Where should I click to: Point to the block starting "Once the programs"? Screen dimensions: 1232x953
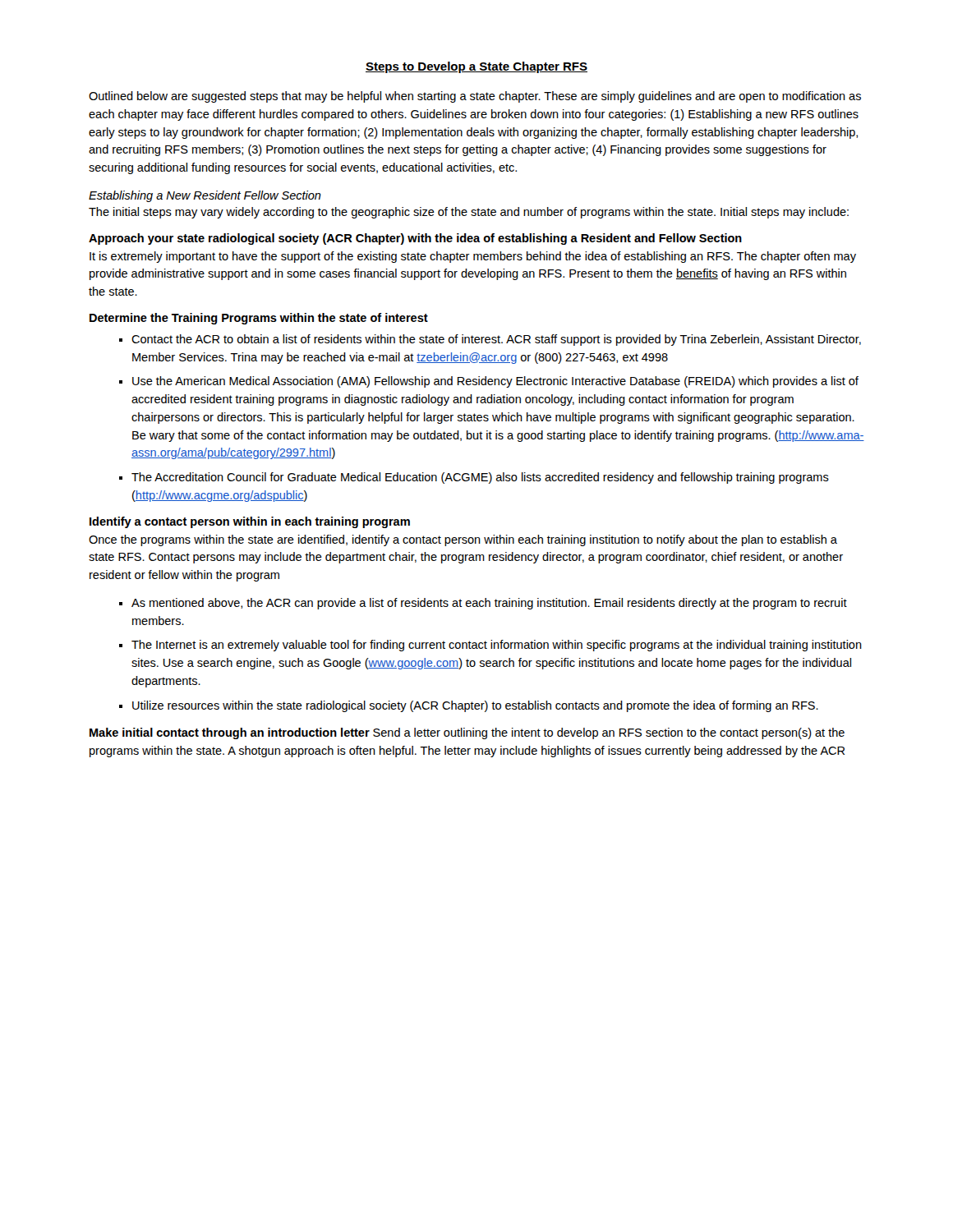[x=476, y=558]
